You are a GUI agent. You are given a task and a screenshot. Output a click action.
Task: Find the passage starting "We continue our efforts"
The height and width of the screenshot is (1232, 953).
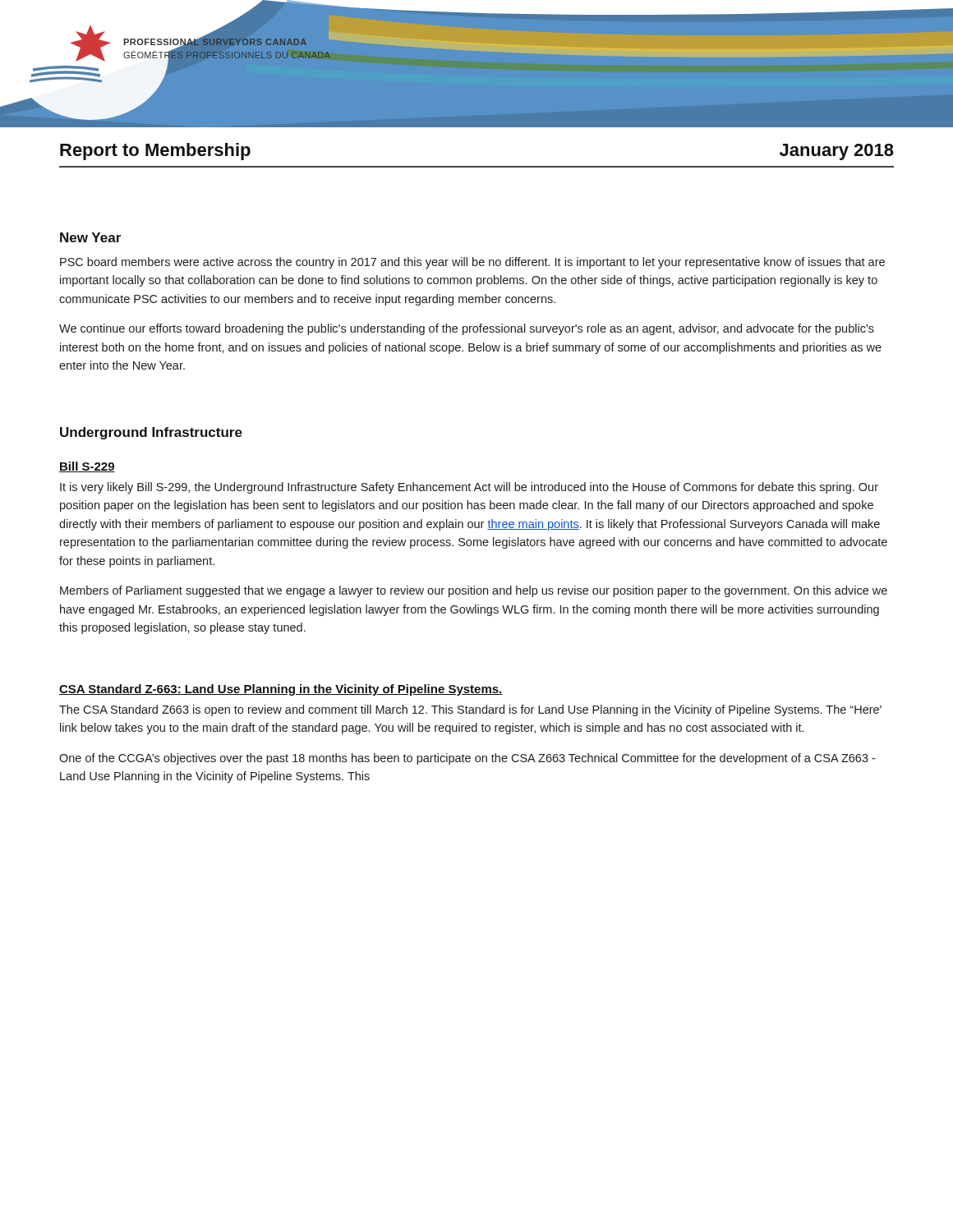(x=470, y=347)
